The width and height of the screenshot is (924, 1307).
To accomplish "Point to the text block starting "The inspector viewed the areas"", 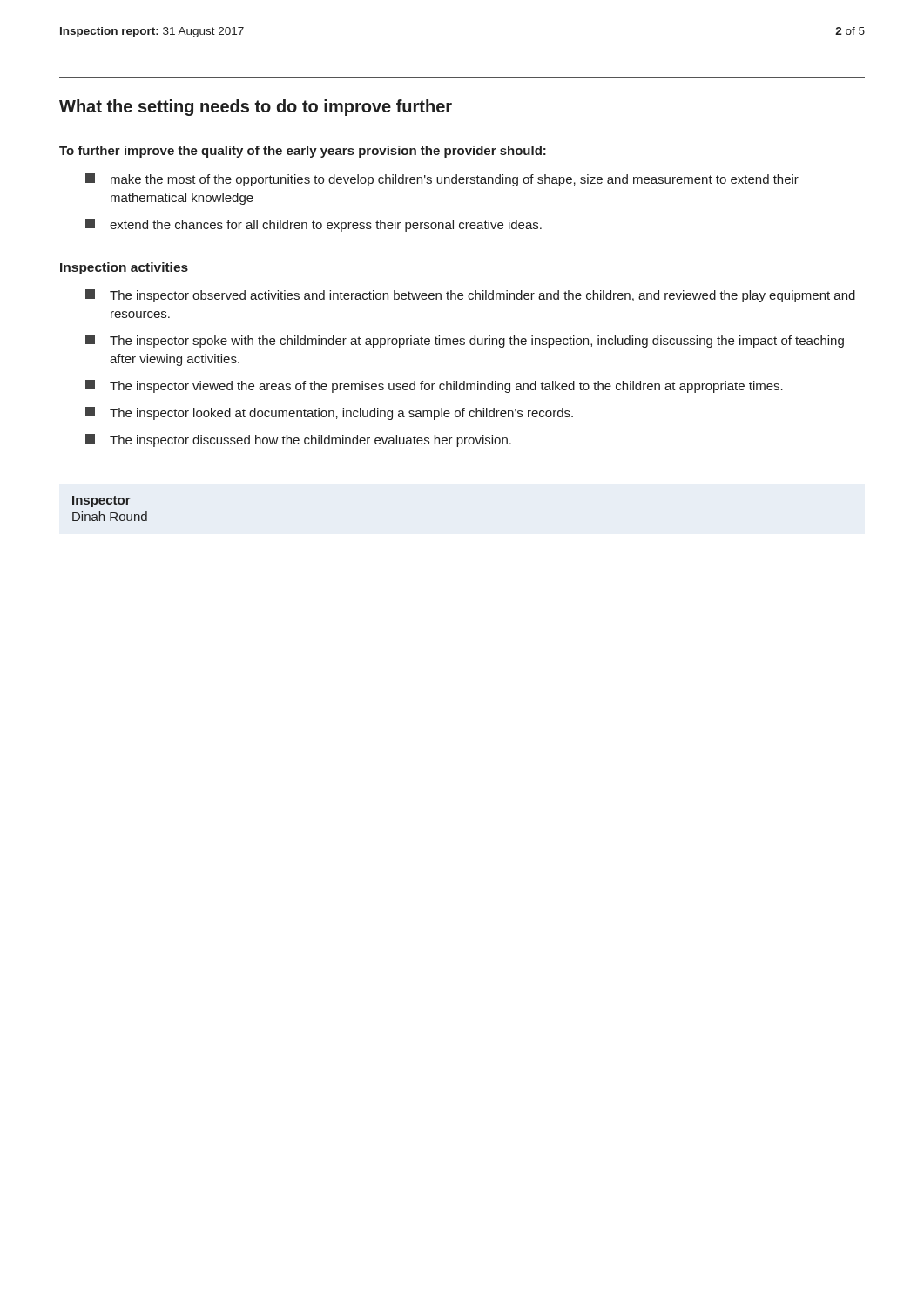I will tap(447, 385).
